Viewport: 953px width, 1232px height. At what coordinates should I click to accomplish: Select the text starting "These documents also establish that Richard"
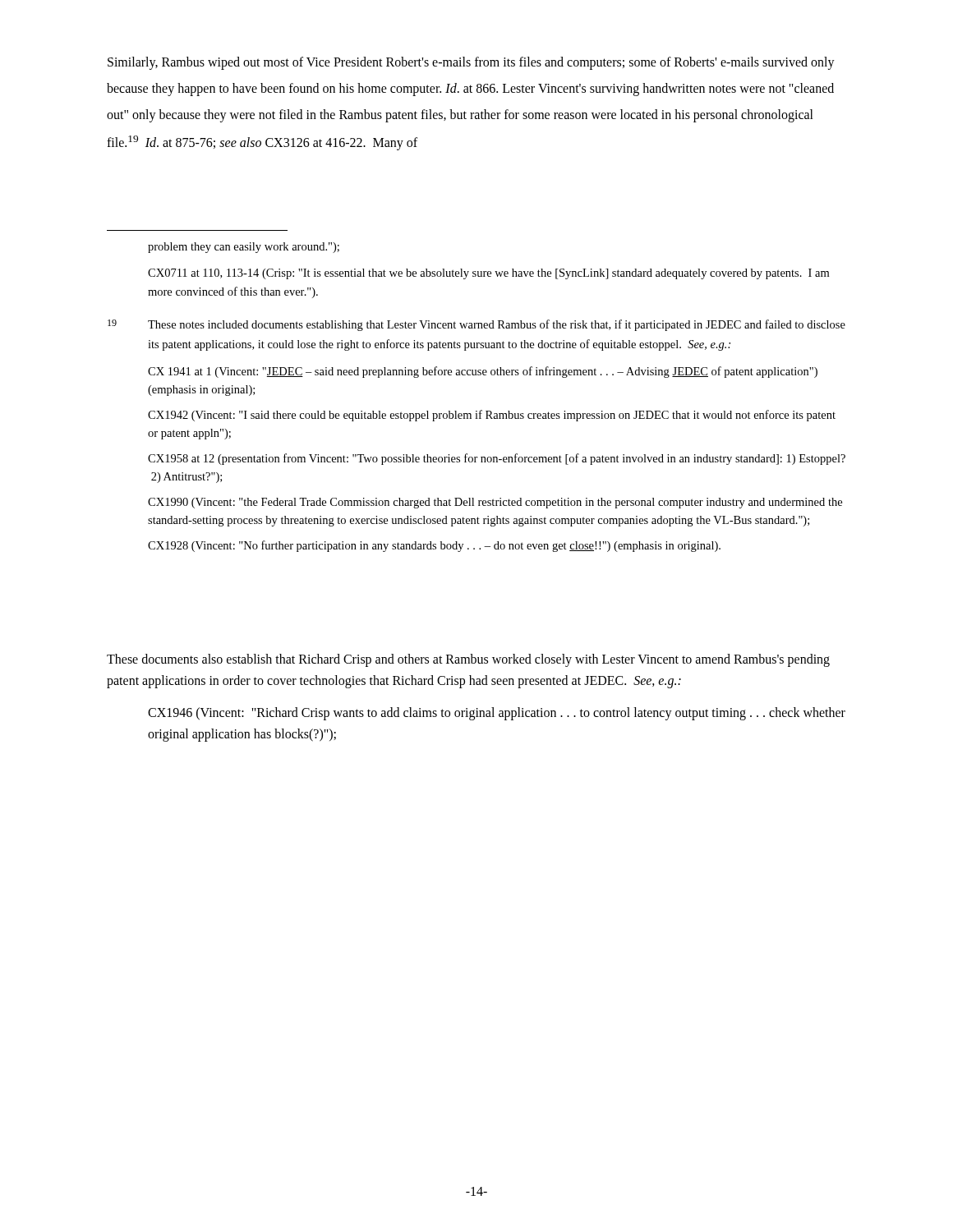pos(468,670)
